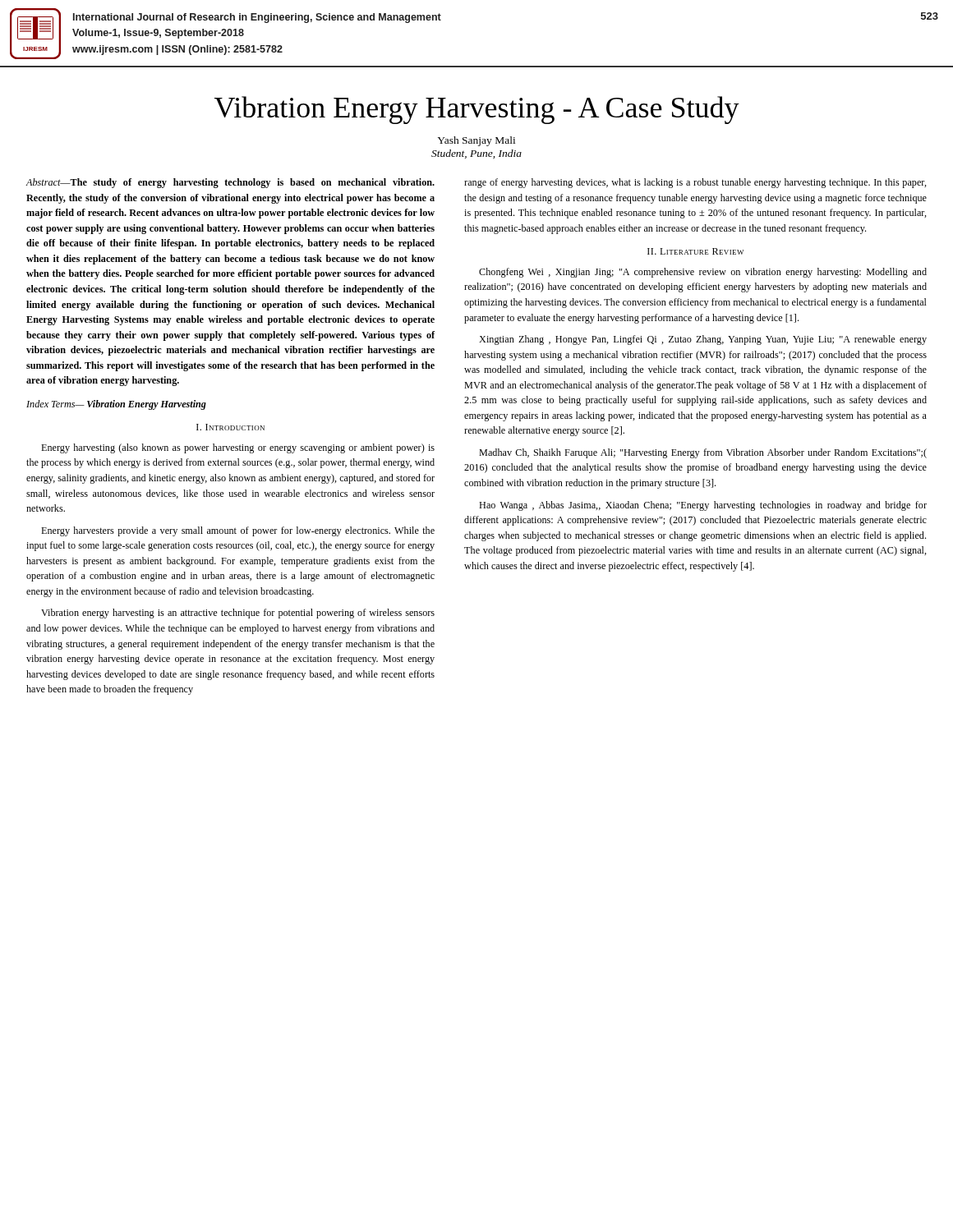Viewport: 953px width, 1232px height.
Task: Click where it says "II. Literature Review"
Action: [695, 252]
